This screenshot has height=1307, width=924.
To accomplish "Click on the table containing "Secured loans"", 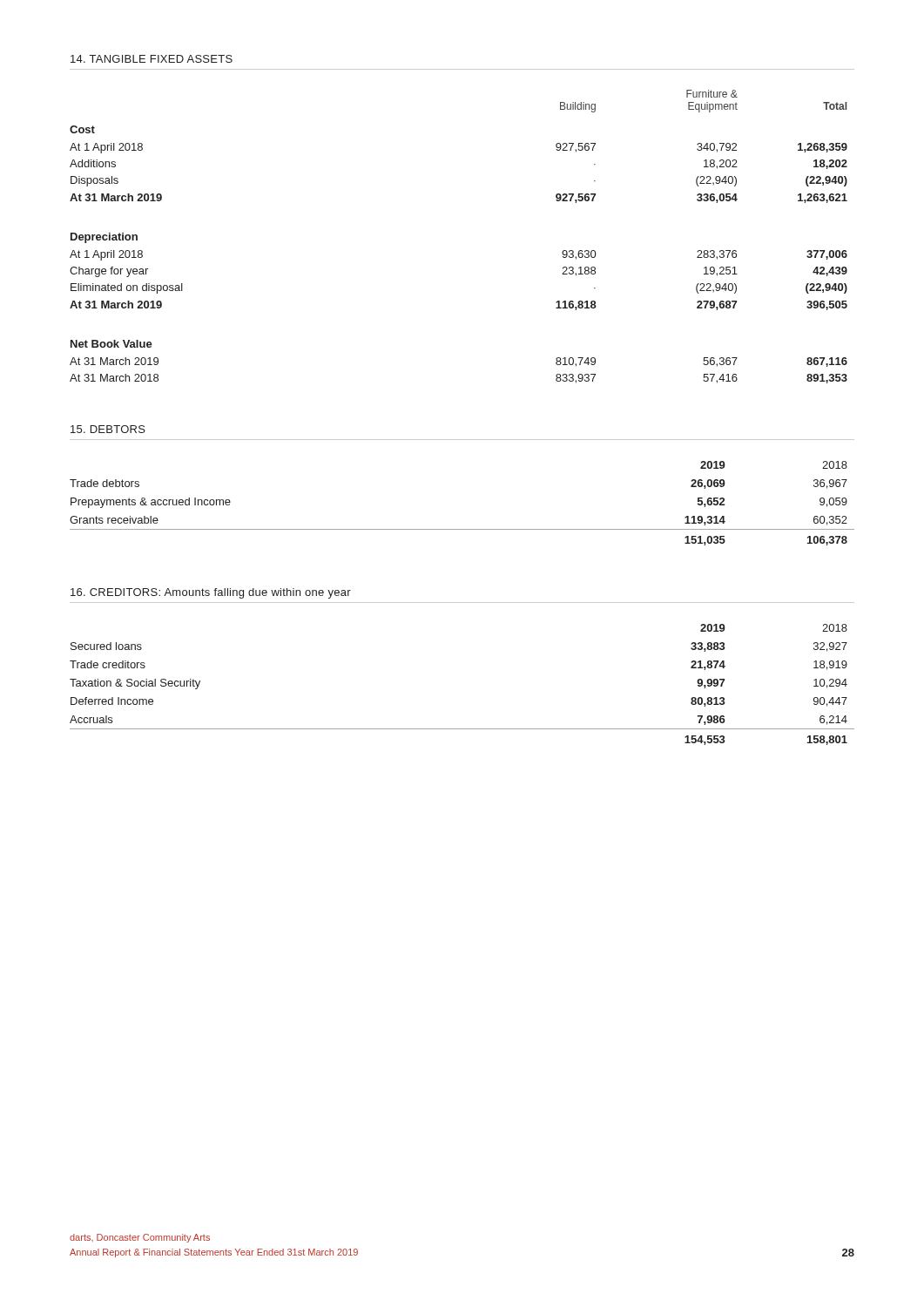I will coord(462,684).
